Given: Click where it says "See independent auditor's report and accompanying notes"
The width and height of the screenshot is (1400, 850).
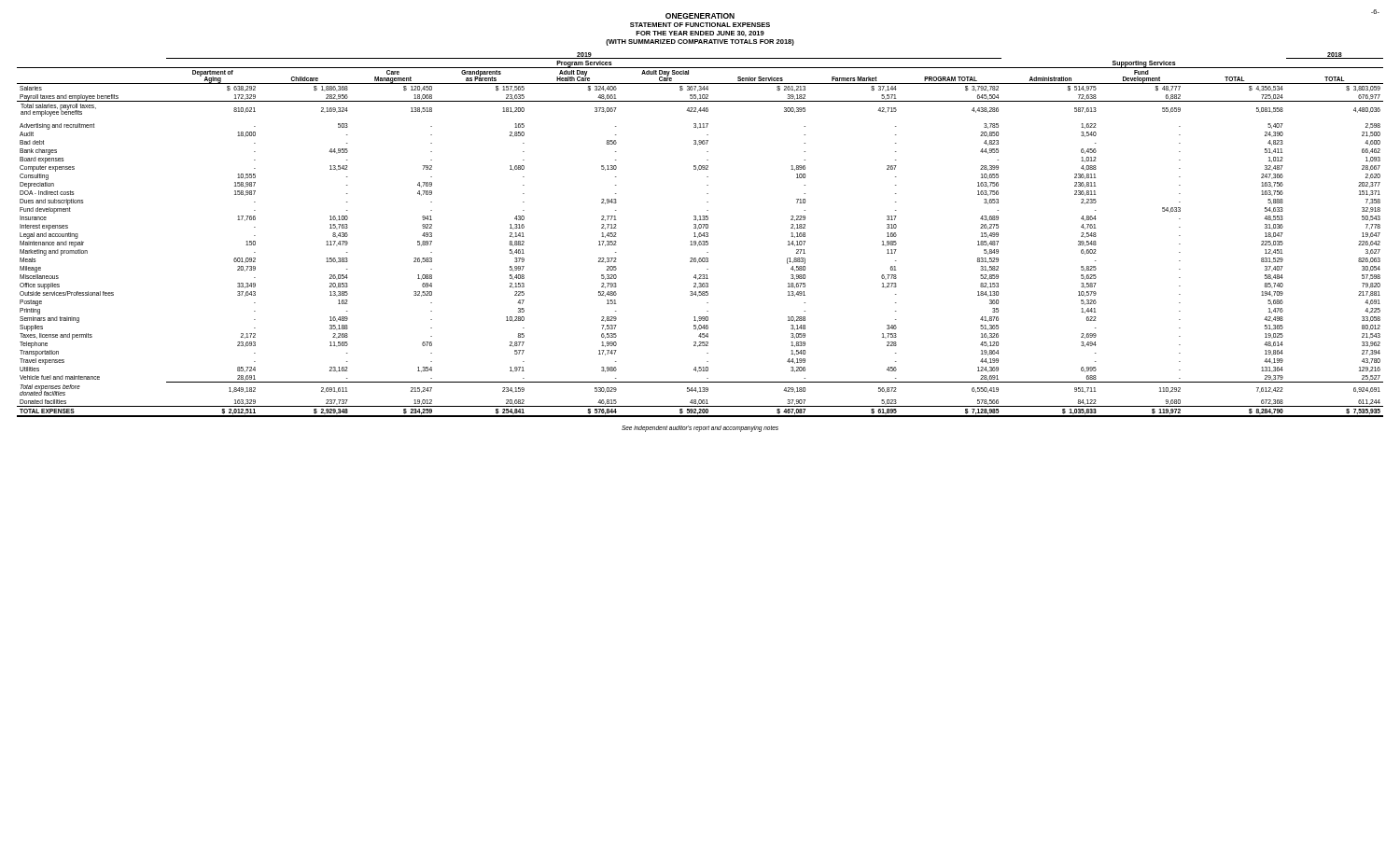Looking at the screenshot, I should point(700,427).
